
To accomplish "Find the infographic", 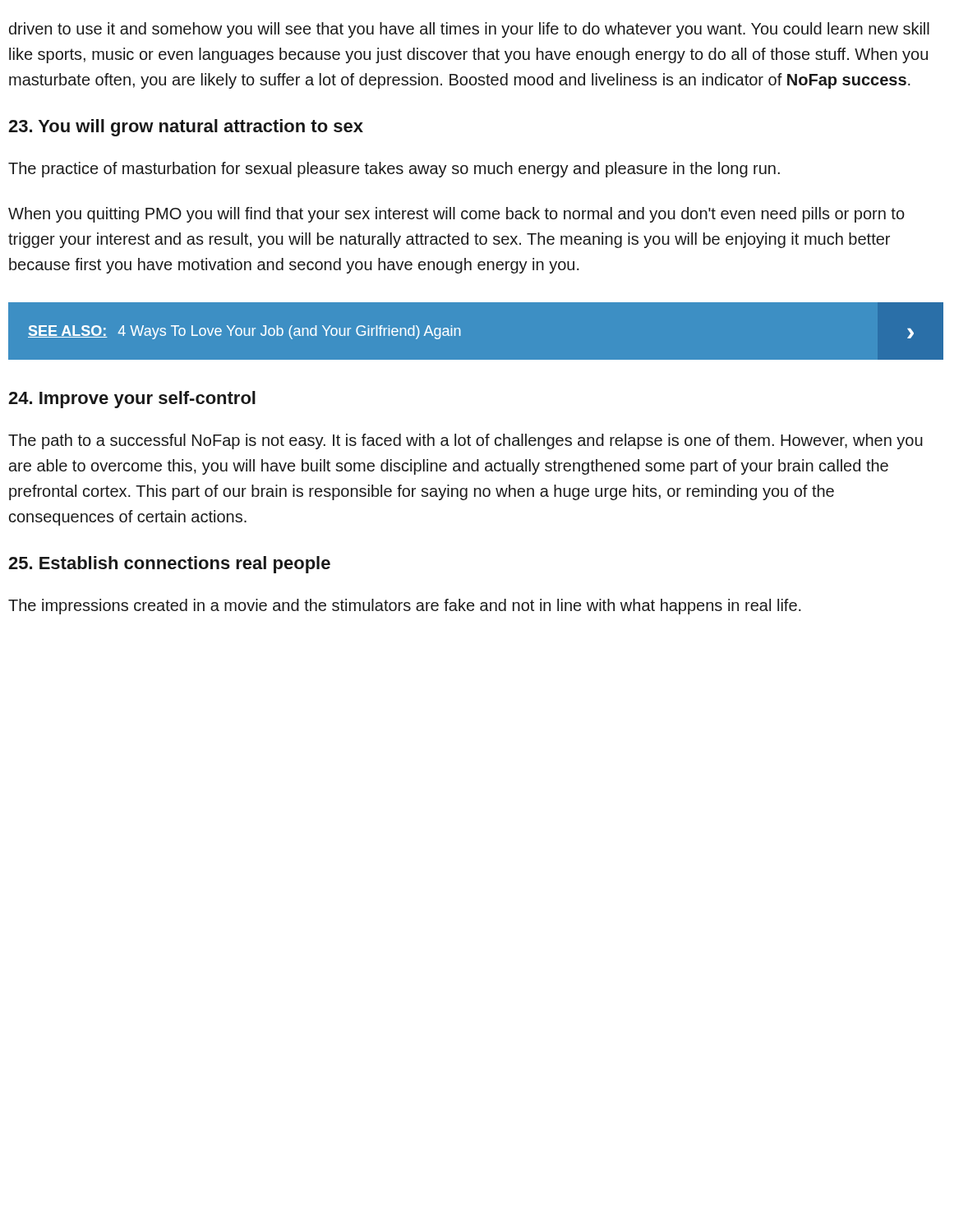I will point(476,331).
